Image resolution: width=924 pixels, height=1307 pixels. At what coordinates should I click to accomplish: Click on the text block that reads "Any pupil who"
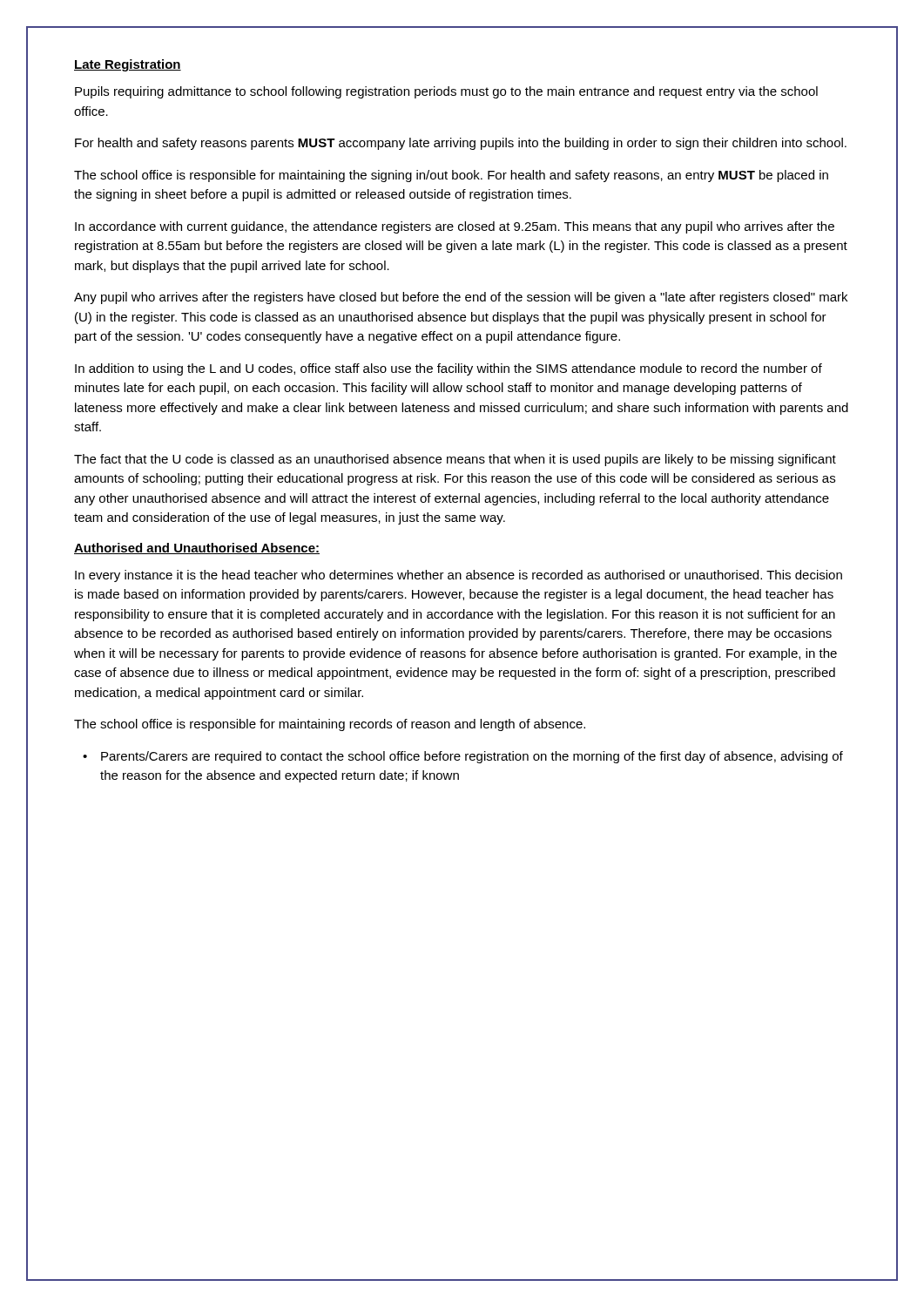tap(461, 316)
